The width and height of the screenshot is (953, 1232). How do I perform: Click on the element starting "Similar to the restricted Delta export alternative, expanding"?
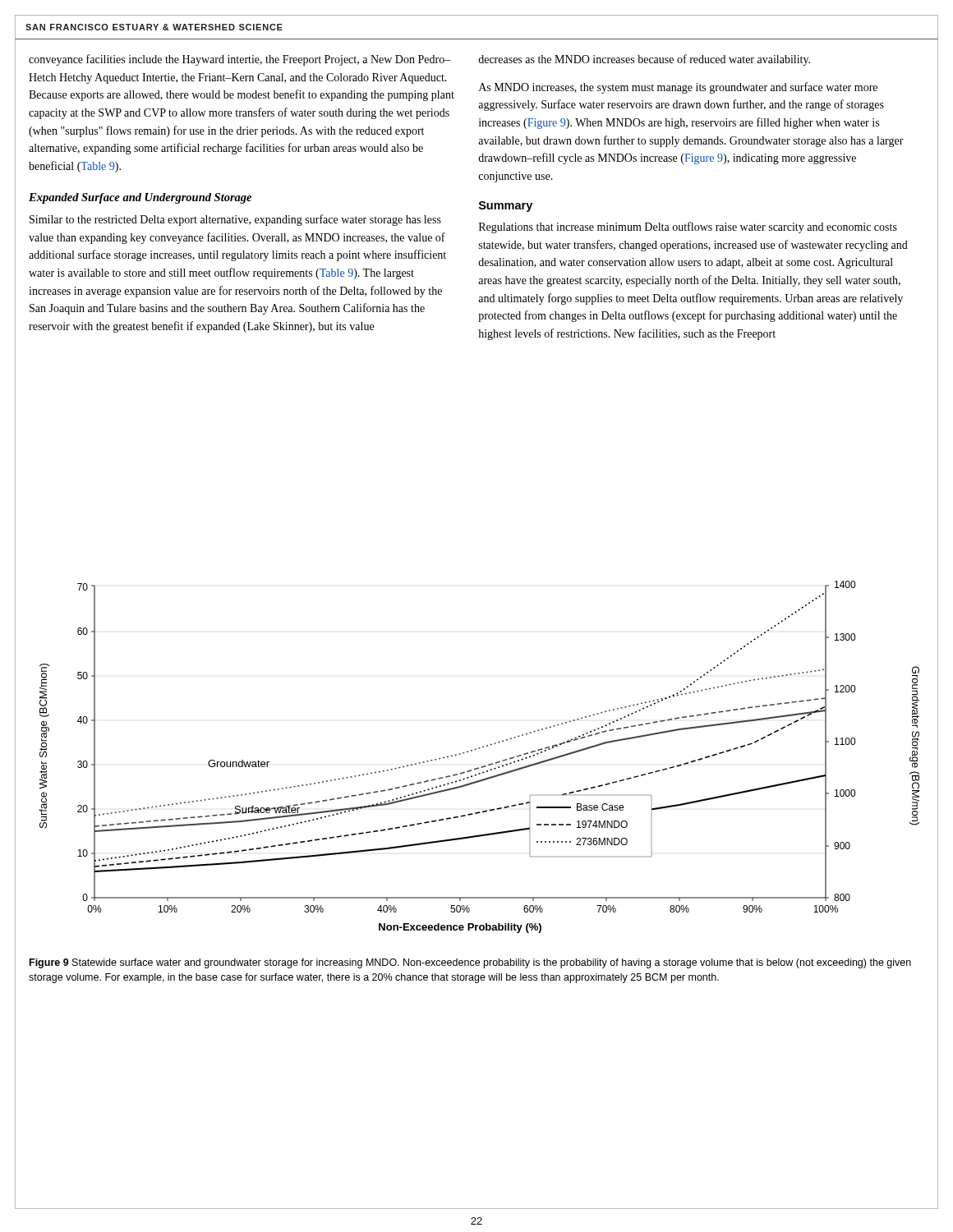click(238, 273)
